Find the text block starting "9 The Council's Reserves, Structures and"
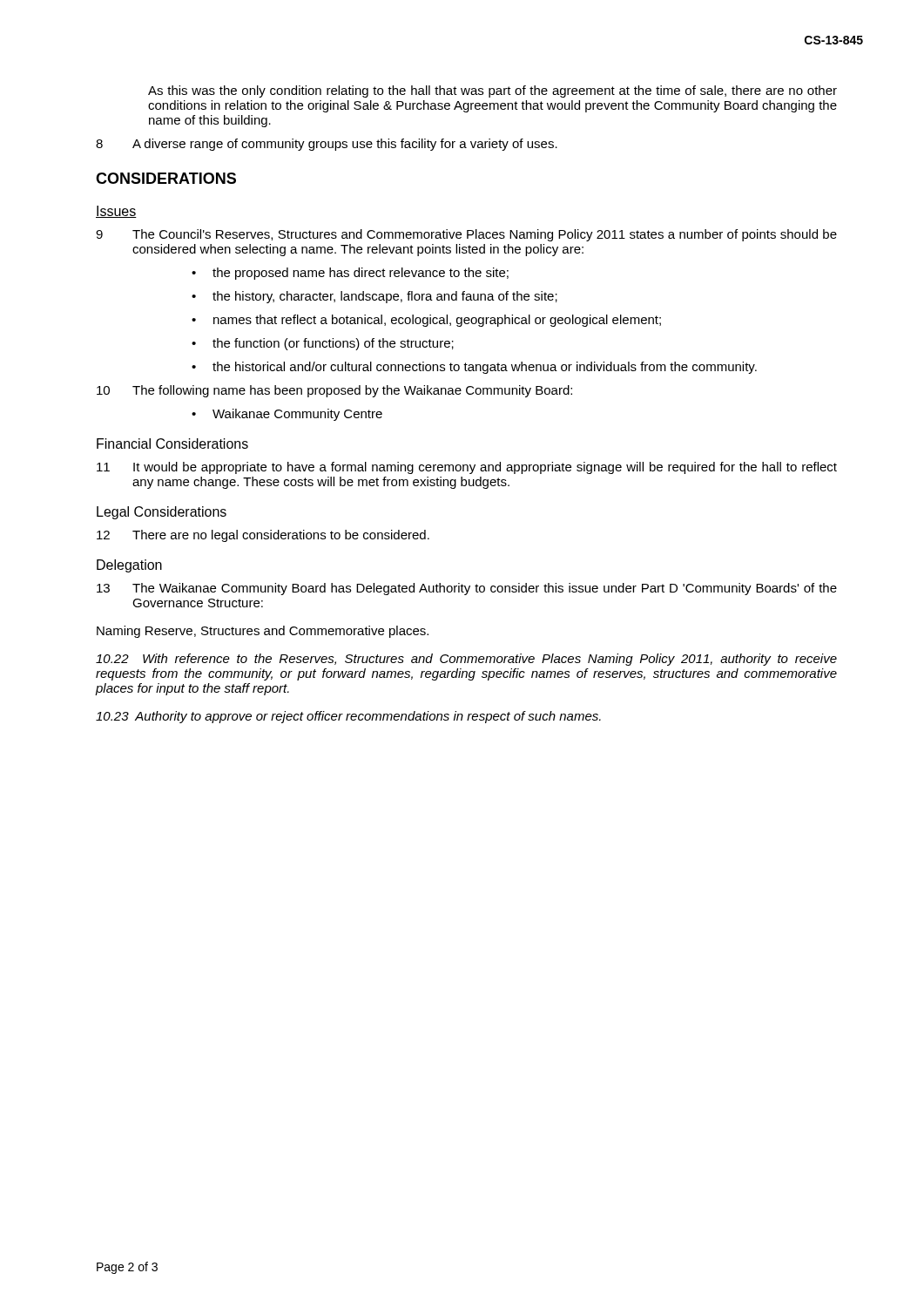Image resolution: width=924 pixels, height=1307 pixels. 466,241
